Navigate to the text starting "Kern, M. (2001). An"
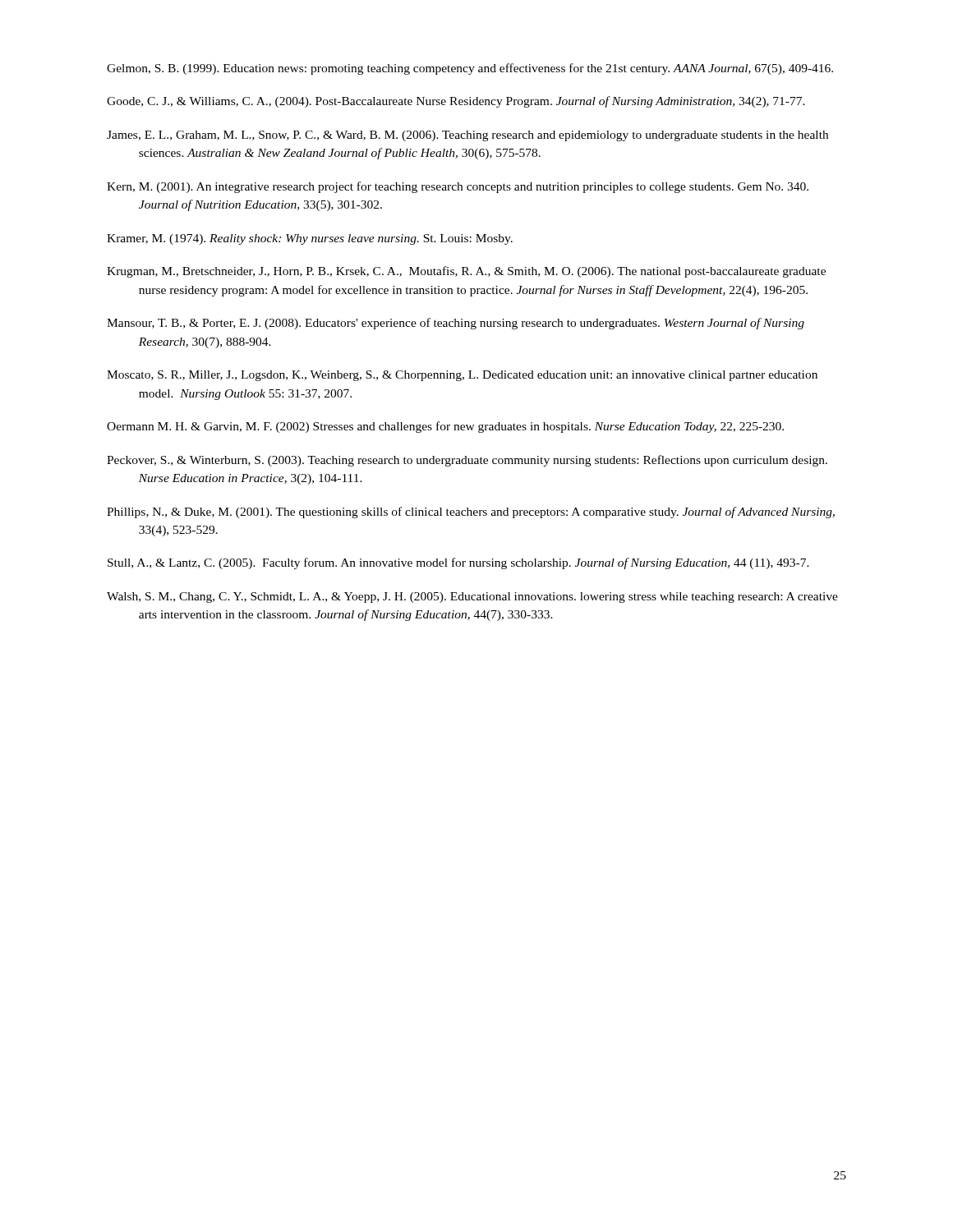The width and height of the screenshot is (953, 1232). (x=458, y=195)
